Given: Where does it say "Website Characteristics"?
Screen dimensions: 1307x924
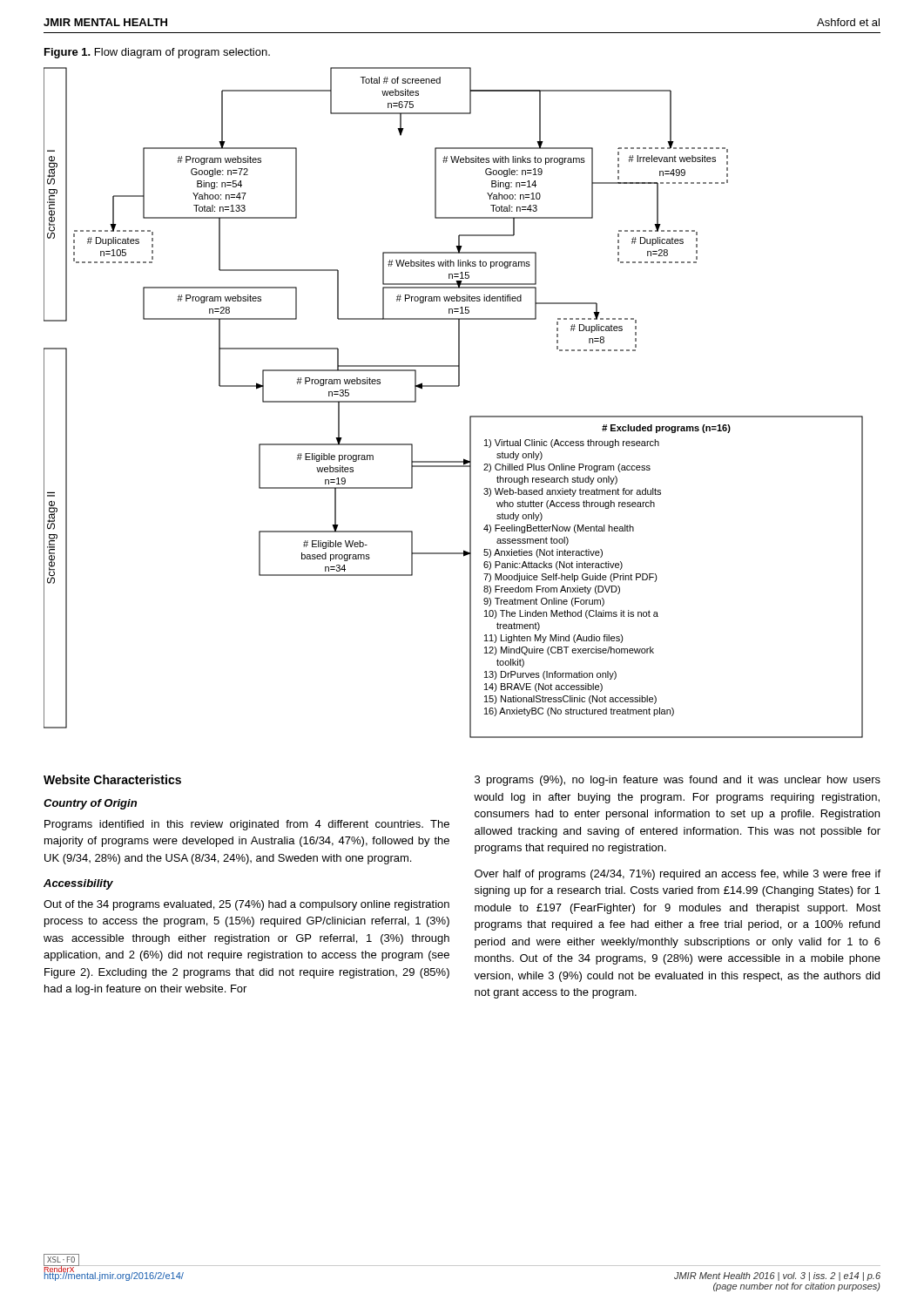Looking at the screenshot, I should 113,780.
